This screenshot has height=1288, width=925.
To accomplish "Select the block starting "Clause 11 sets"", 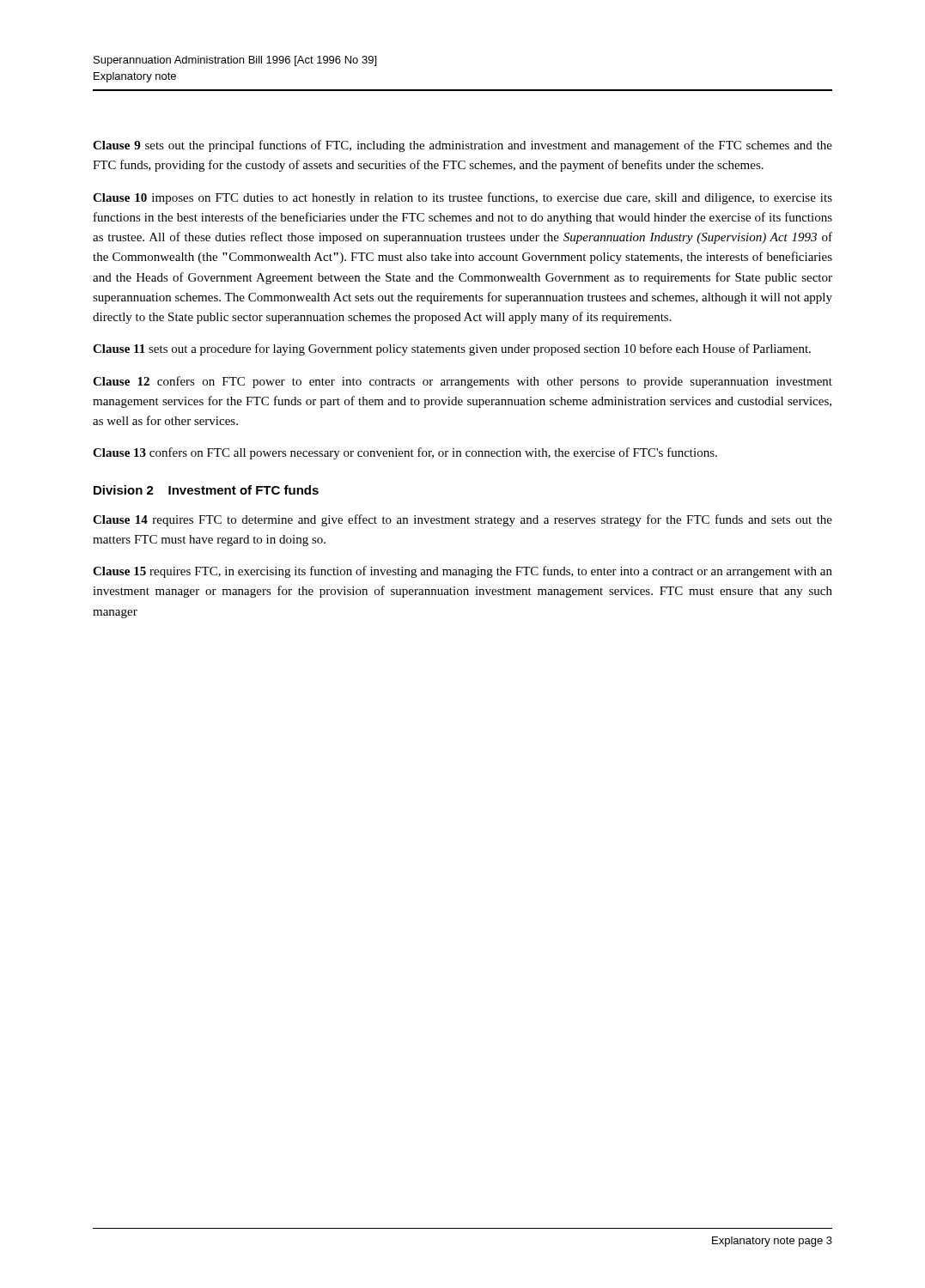I will click(452, 349).
